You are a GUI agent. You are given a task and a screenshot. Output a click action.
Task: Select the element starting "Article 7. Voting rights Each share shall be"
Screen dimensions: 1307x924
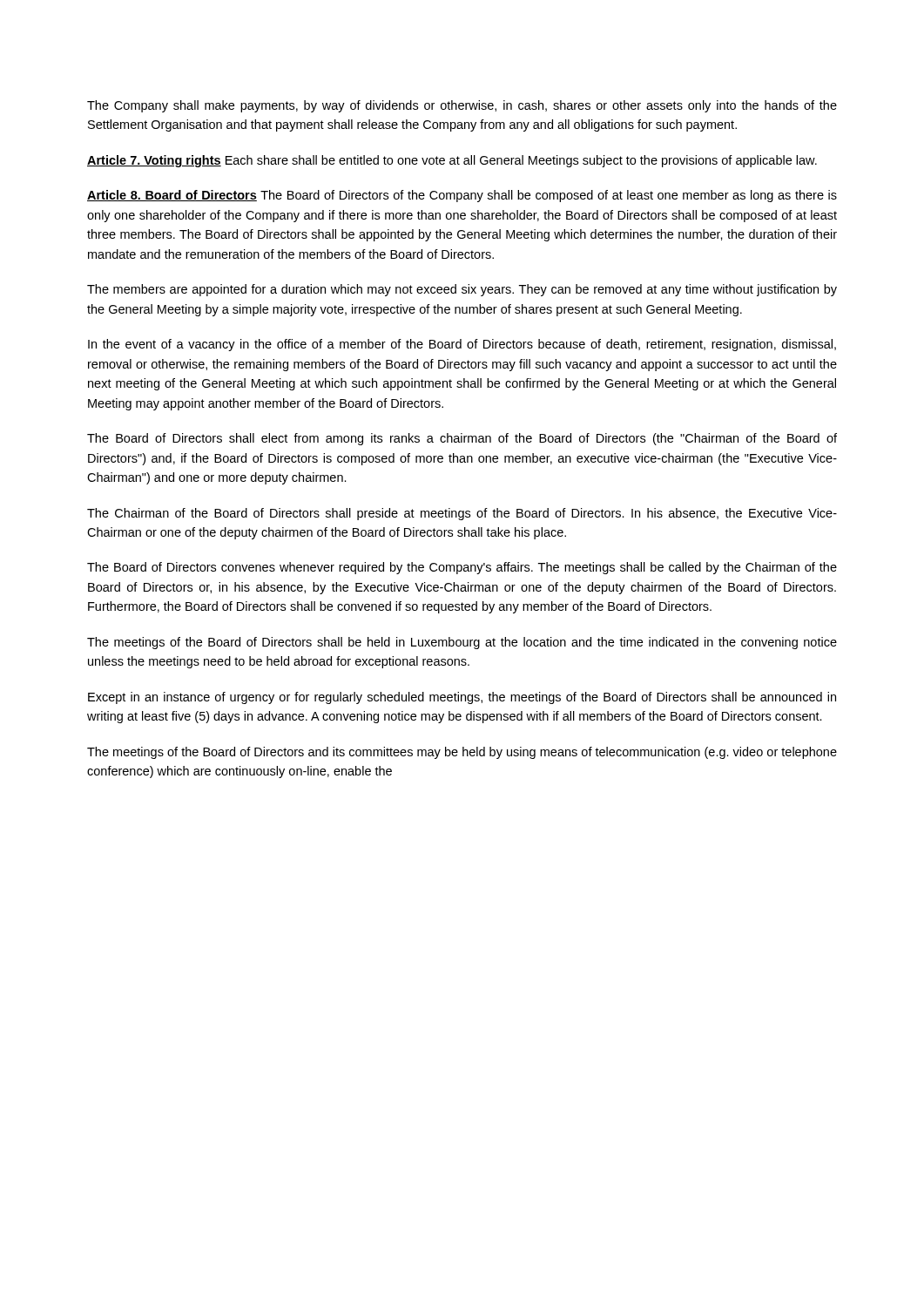click(452, 160)
